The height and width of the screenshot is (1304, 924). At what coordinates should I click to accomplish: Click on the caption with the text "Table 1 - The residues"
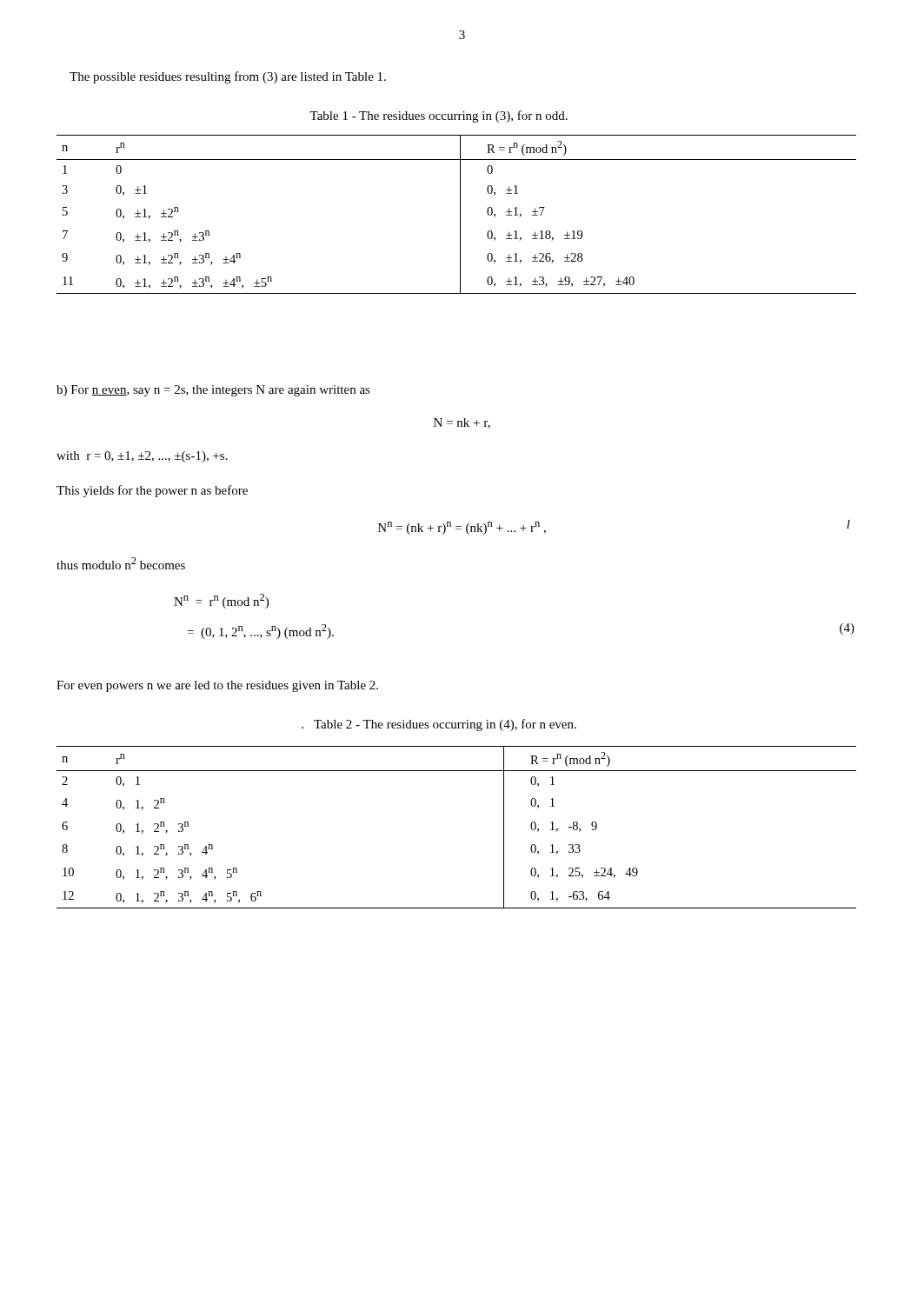tap(439, 116)
